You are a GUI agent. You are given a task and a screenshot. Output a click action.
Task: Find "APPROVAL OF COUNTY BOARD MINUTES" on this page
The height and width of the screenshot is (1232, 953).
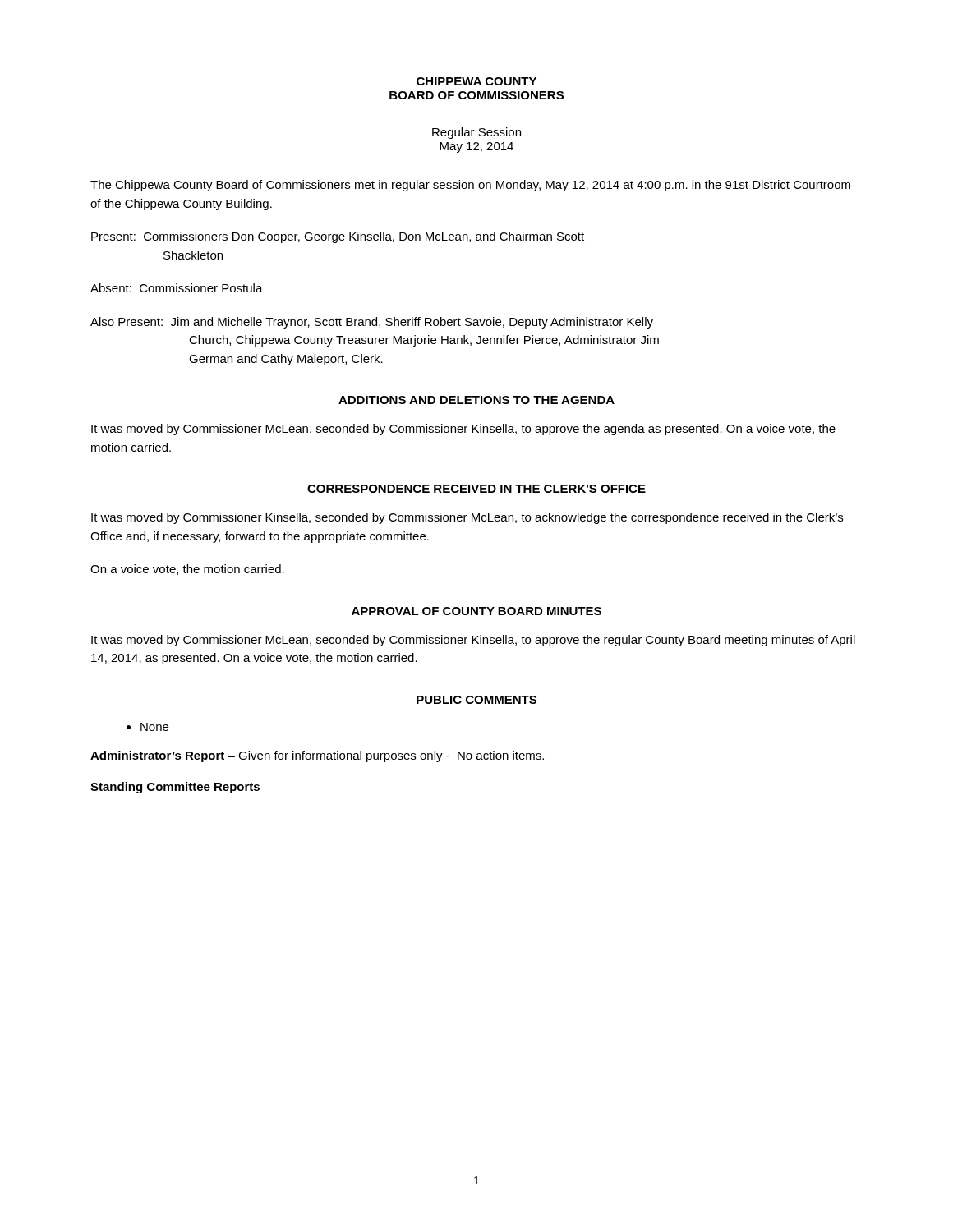point(476,610)
